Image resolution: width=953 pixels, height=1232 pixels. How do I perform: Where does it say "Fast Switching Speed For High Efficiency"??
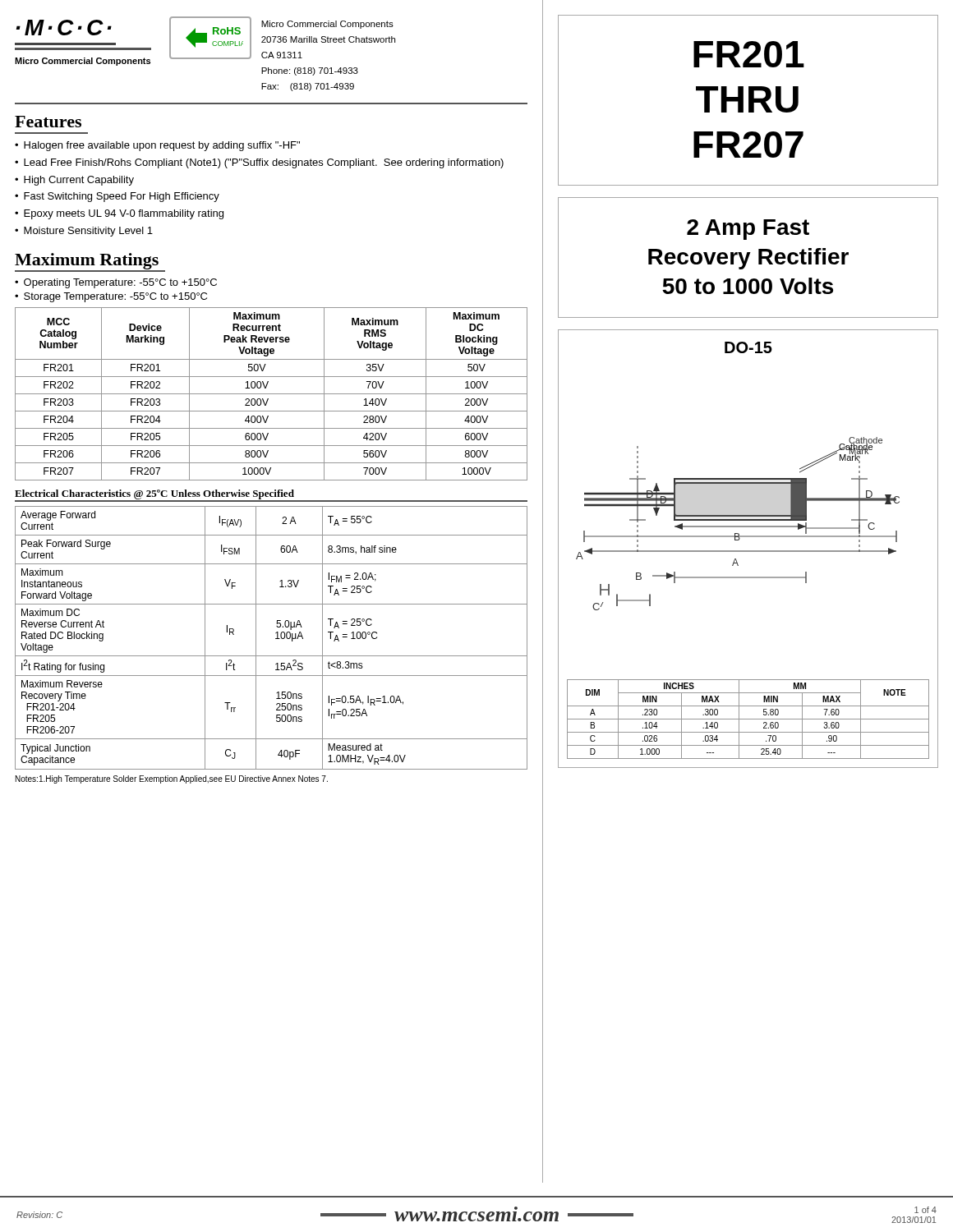[x=121, y=196]
